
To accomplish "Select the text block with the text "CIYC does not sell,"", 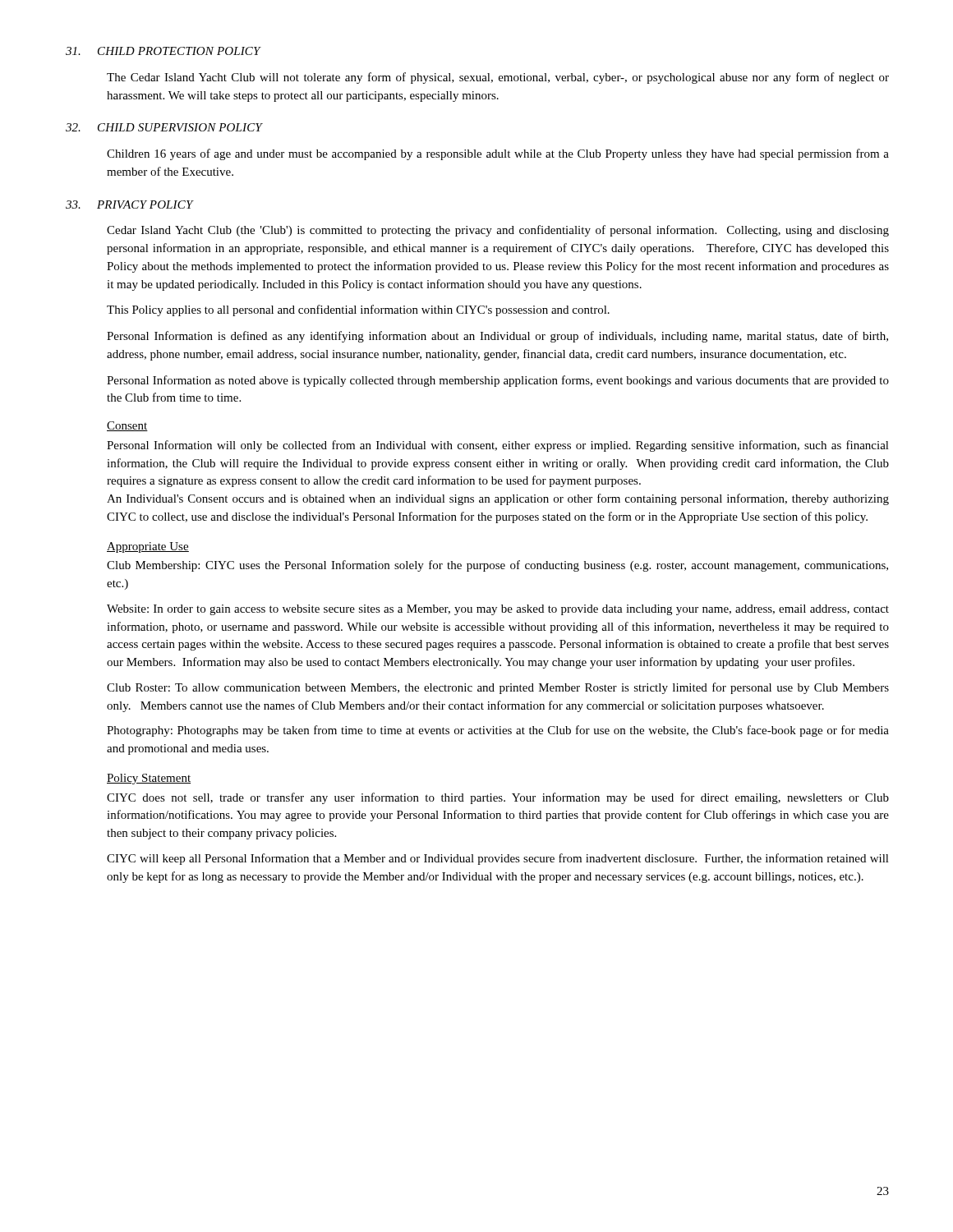I will pyautogui.click(x=498, y=815).
